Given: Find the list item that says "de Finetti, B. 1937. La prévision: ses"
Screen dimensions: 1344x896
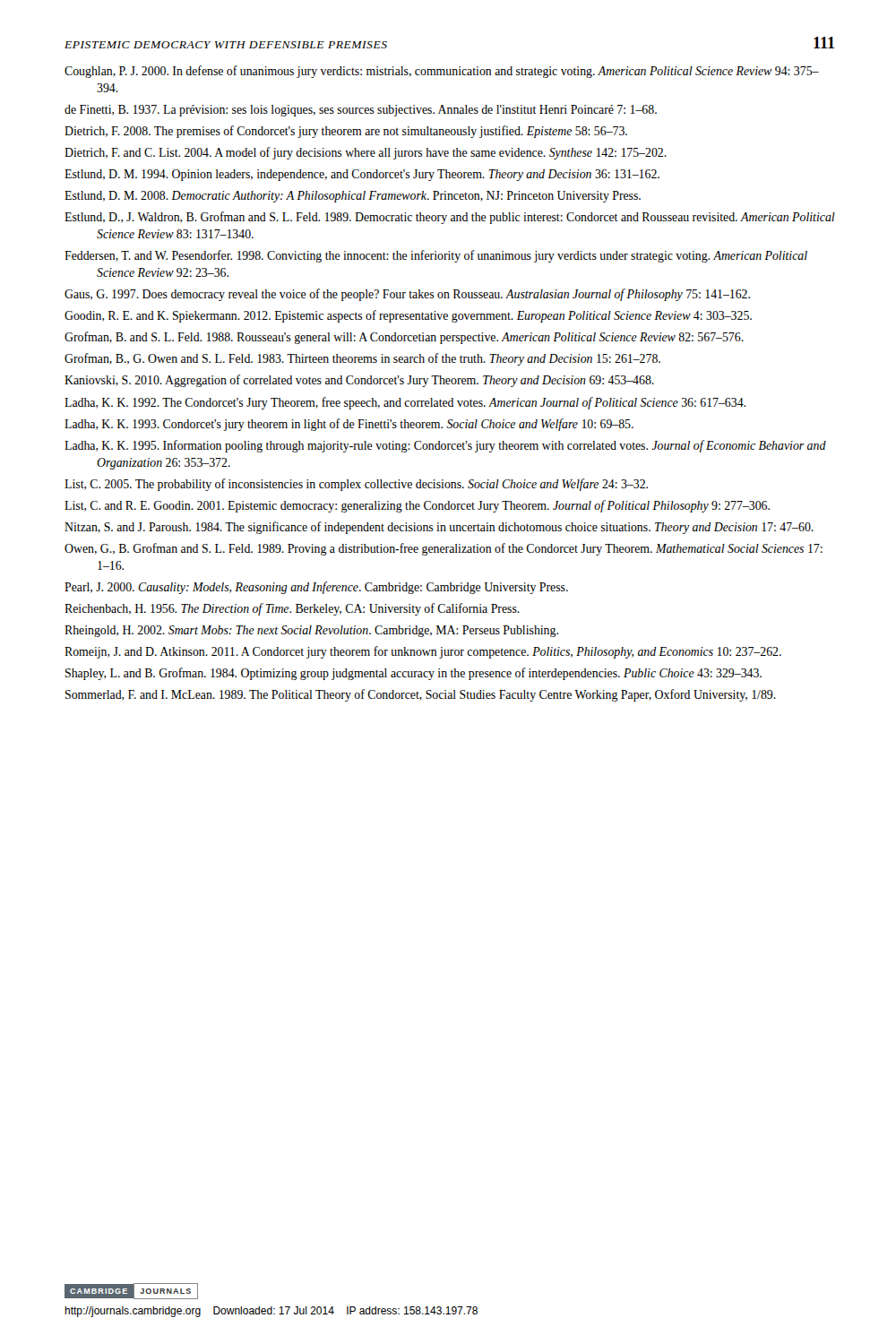Looking at the screenshot, I should [x=361, y=110].
